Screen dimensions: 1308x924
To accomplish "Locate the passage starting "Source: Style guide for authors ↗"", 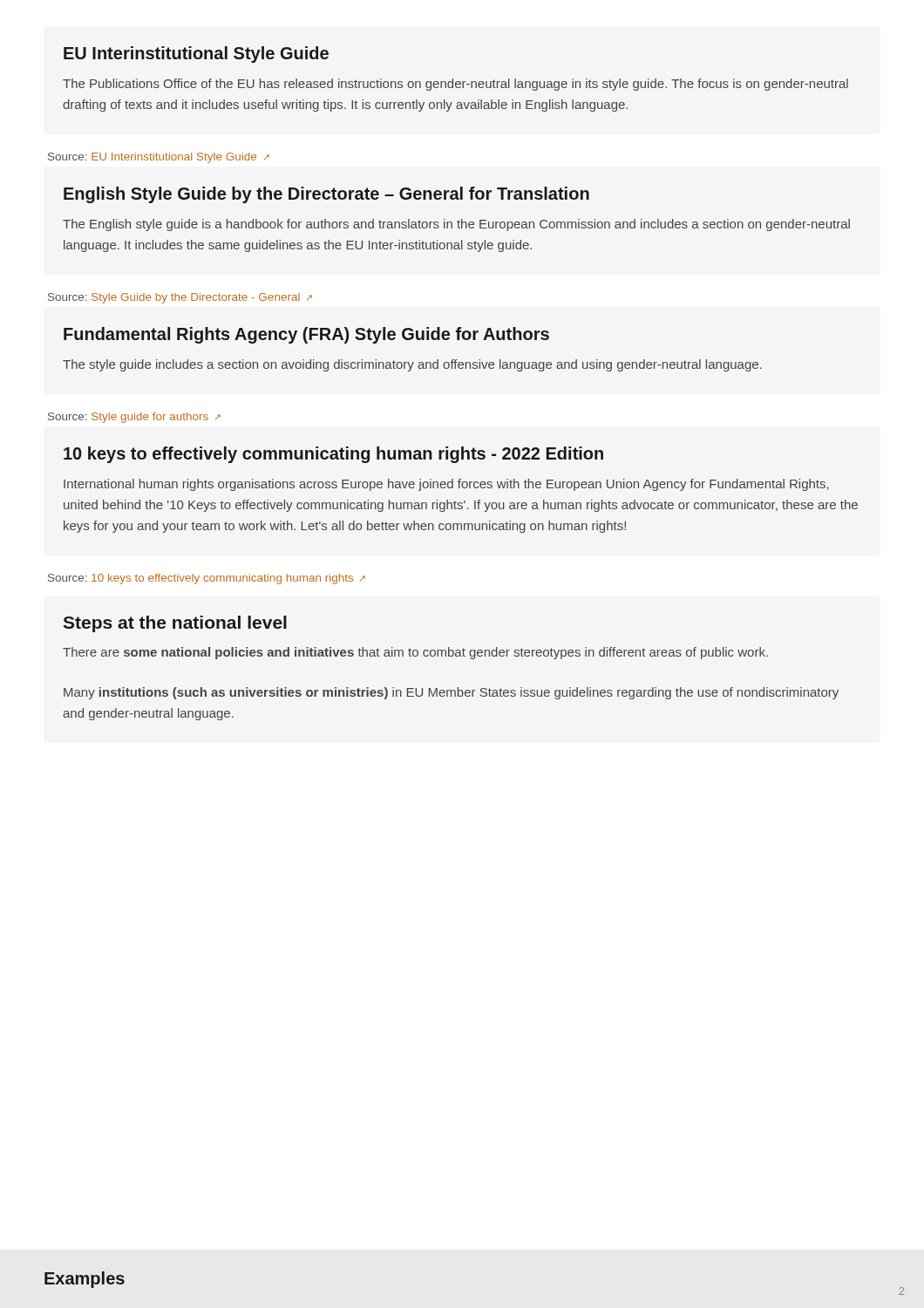I will (134, 416).
